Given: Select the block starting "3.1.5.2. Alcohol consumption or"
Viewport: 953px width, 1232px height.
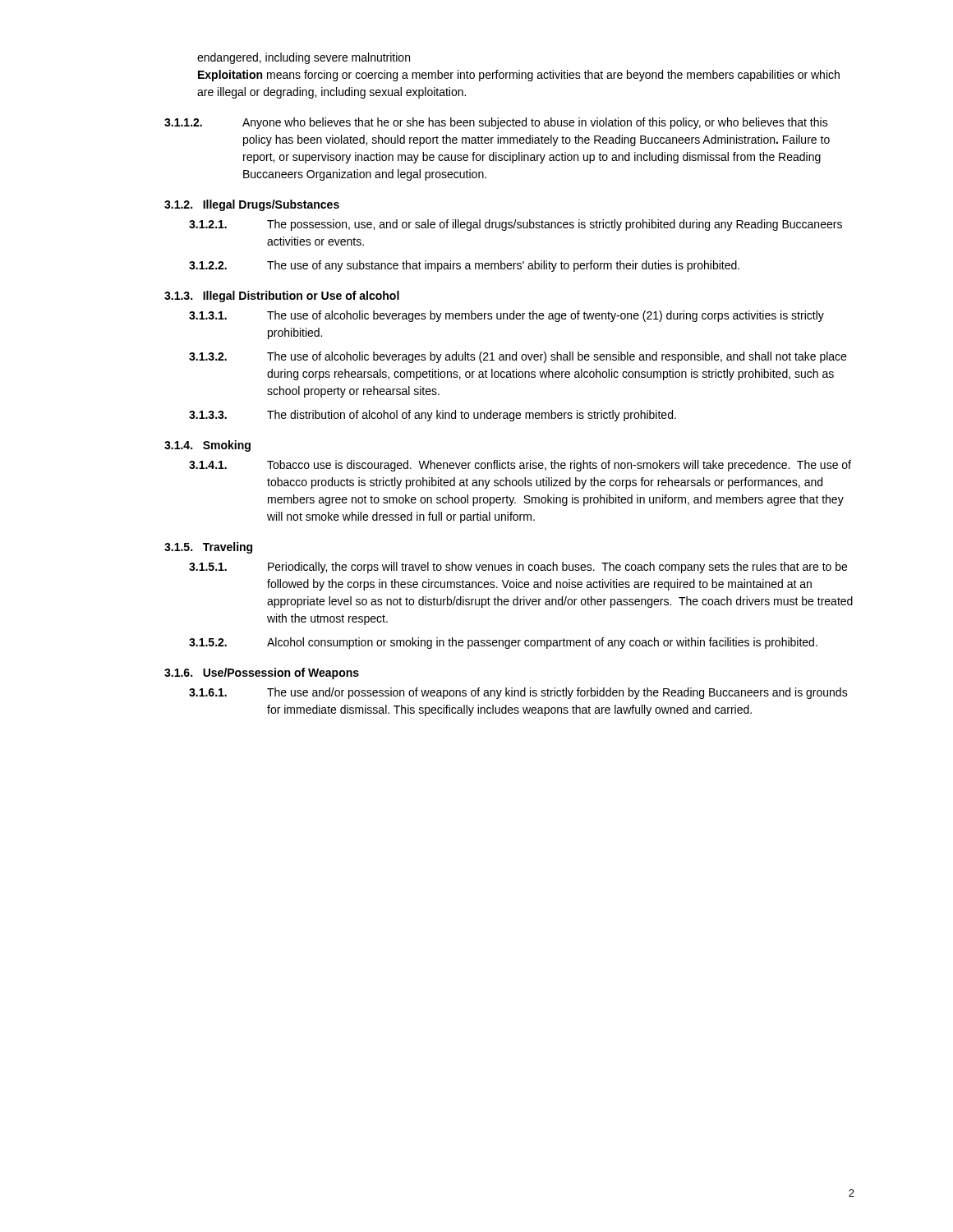Looking at the screenshot, I should [x=522, y=643].
